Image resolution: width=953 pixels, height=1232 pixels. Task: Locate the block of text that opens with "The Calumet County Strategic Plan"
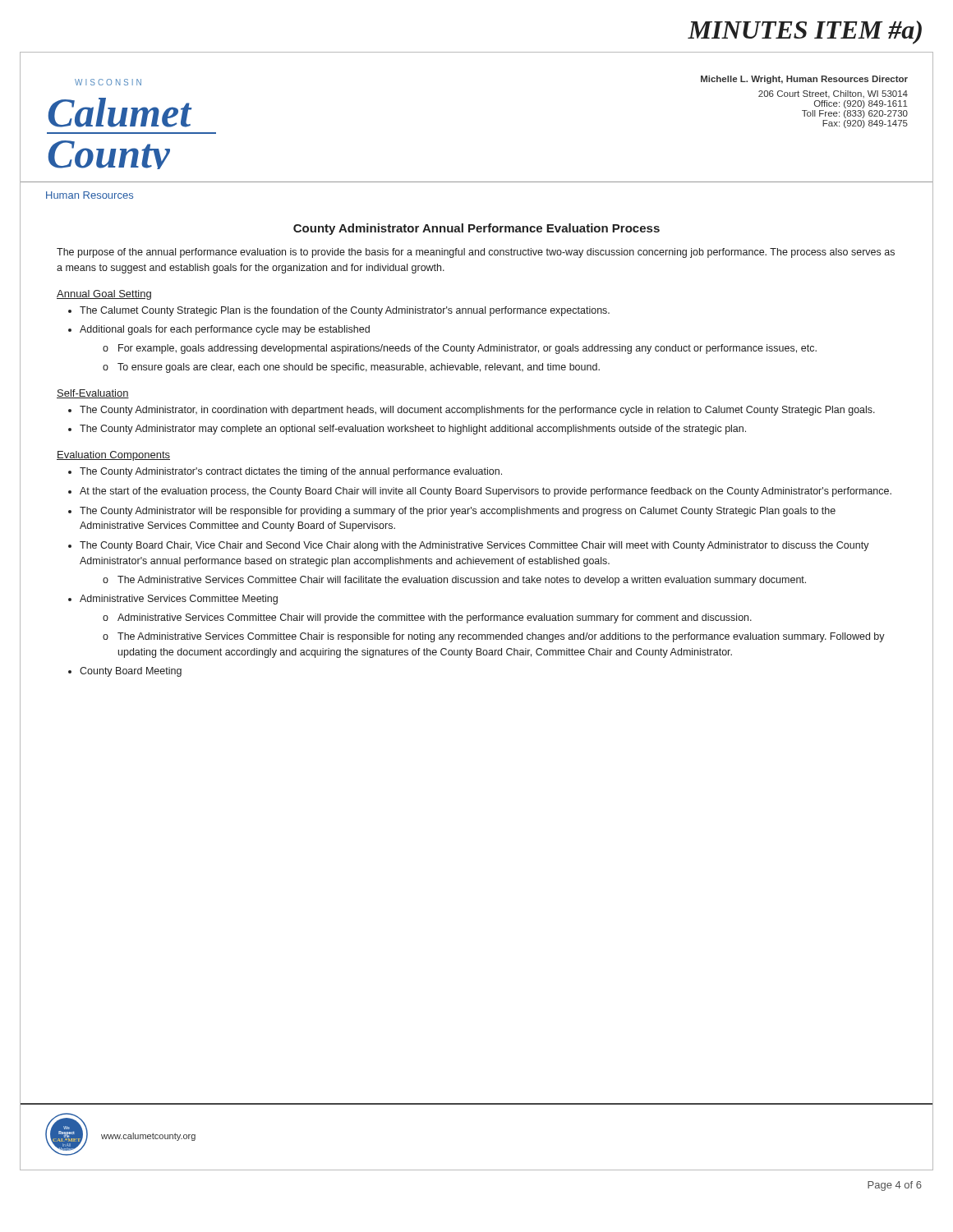345,310
